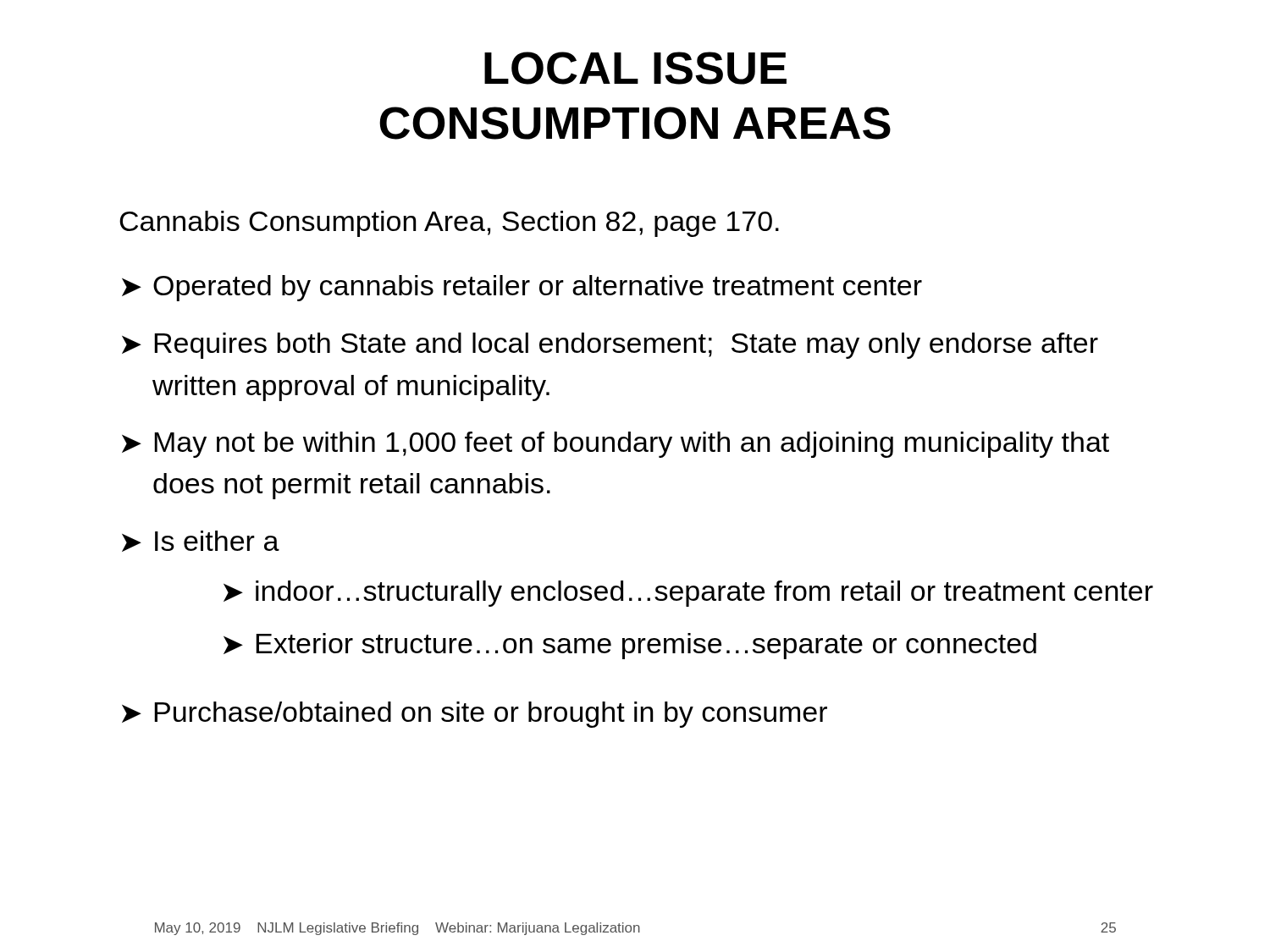This screenshot has height=952, width=1270.
Task: Locate the text block starting "➤ Is either a"
Action: pyautogui.click(x=643, y=598)
